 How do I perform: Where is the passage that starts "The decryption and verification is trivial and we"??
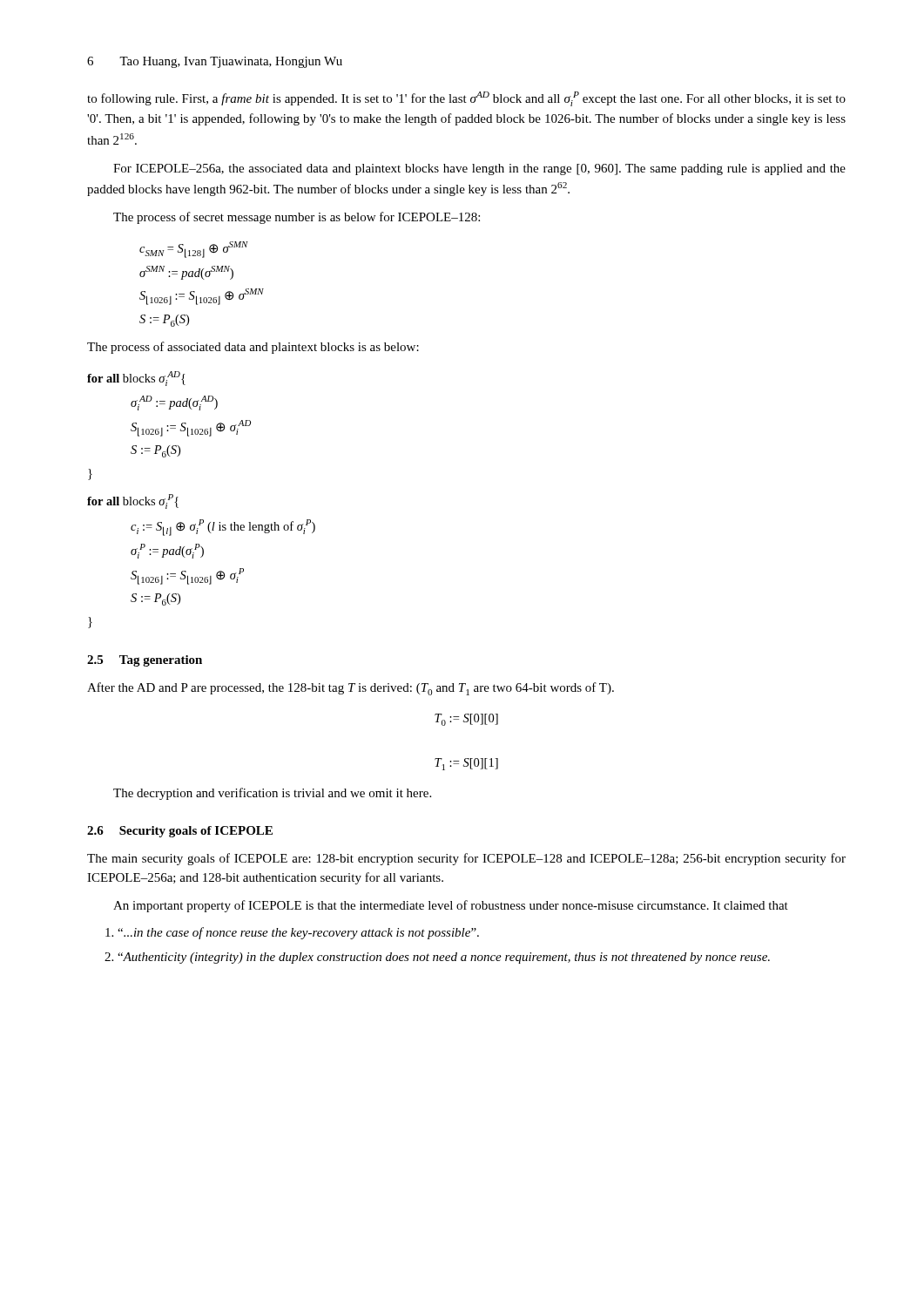tap(272, 794)
